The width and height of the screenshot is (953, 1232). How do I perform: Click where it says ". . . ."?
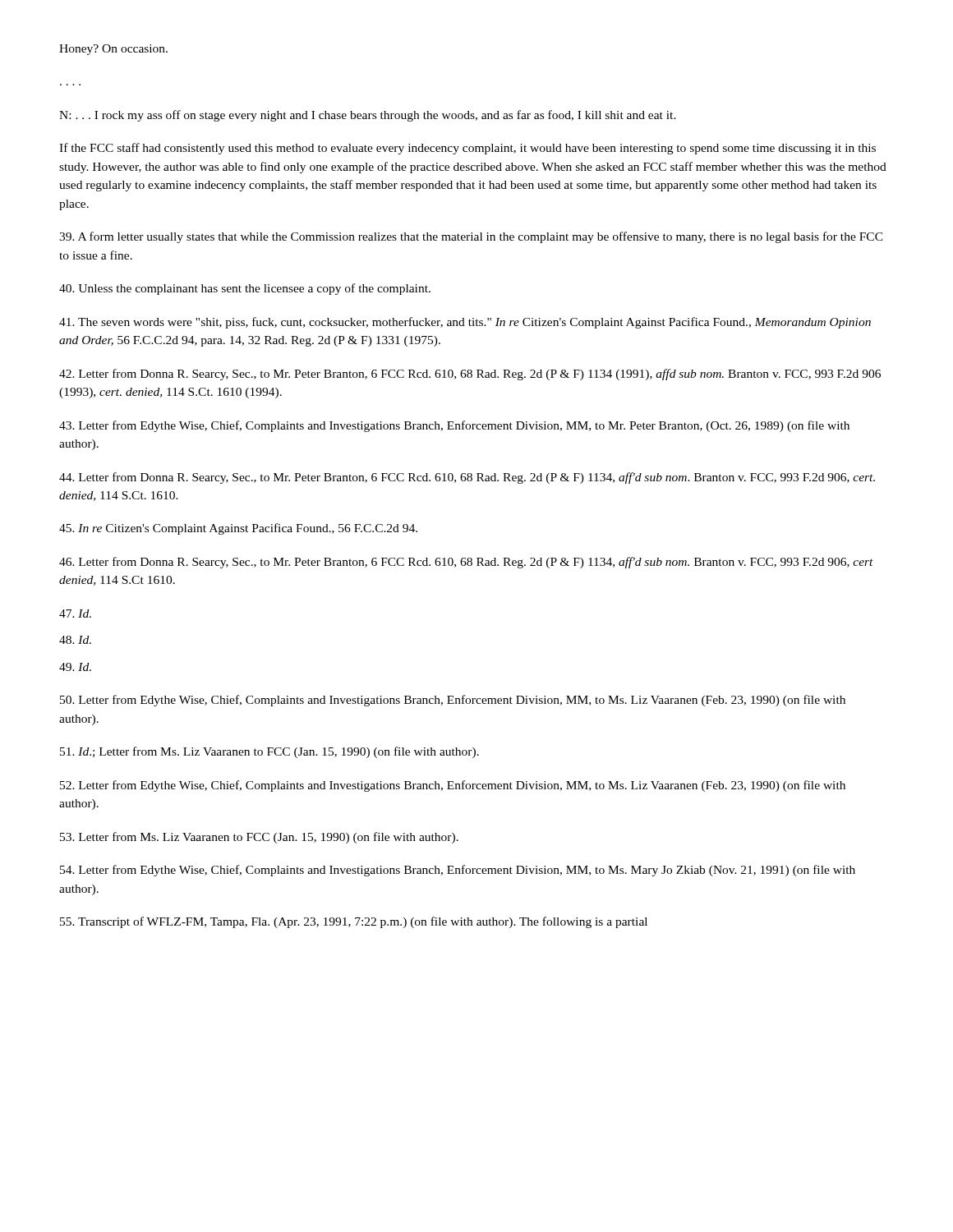click(70, 81)
